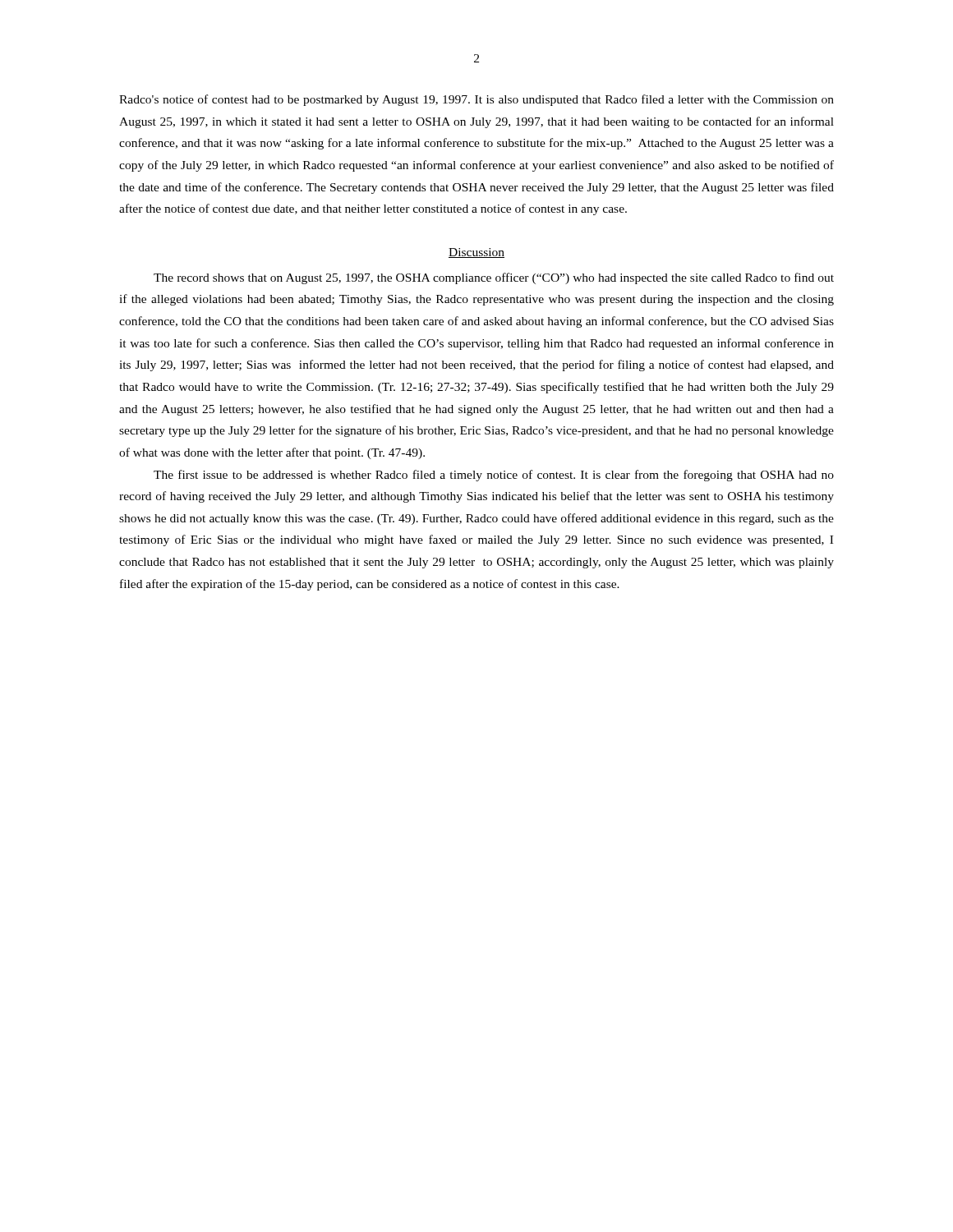Find the text block that says "The first issue to be addressed is"
The image size is (953, 1232).
click(476, 529)
